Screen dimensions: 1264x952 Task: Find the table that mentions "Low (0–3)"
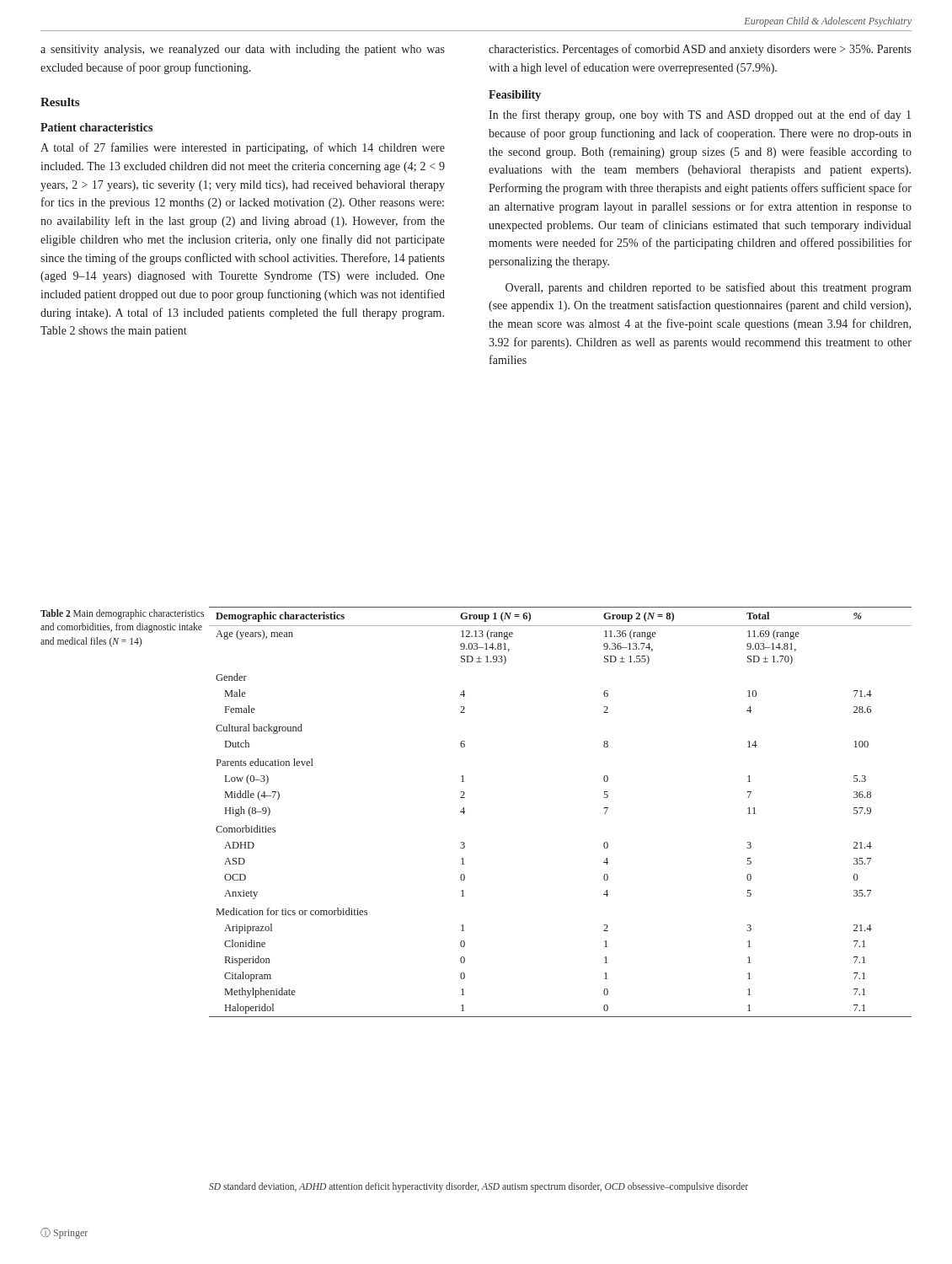point(560,812)
